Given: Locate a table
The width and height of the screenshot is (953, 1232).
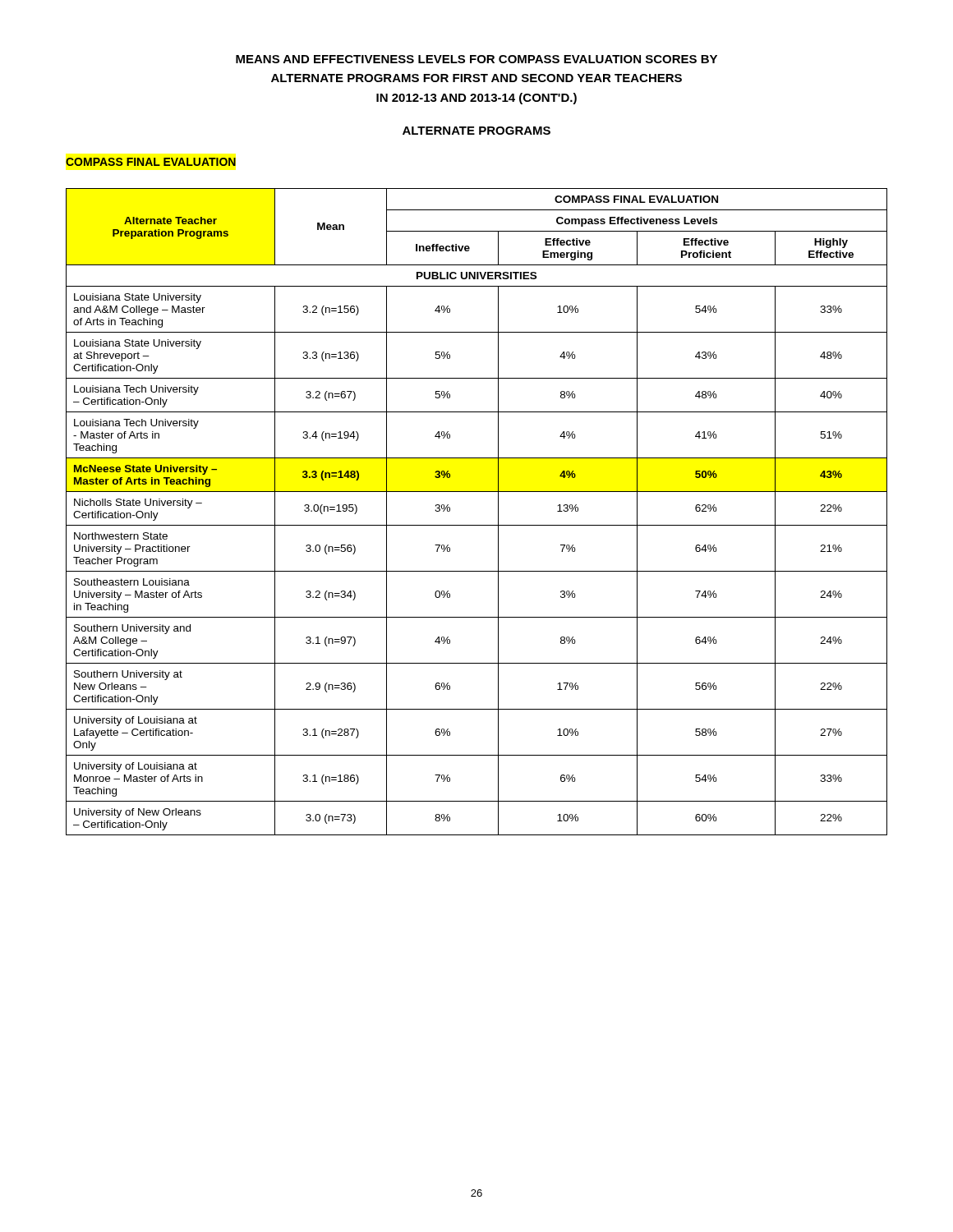Looking at the screenshot, I should [x=476, y=511].
